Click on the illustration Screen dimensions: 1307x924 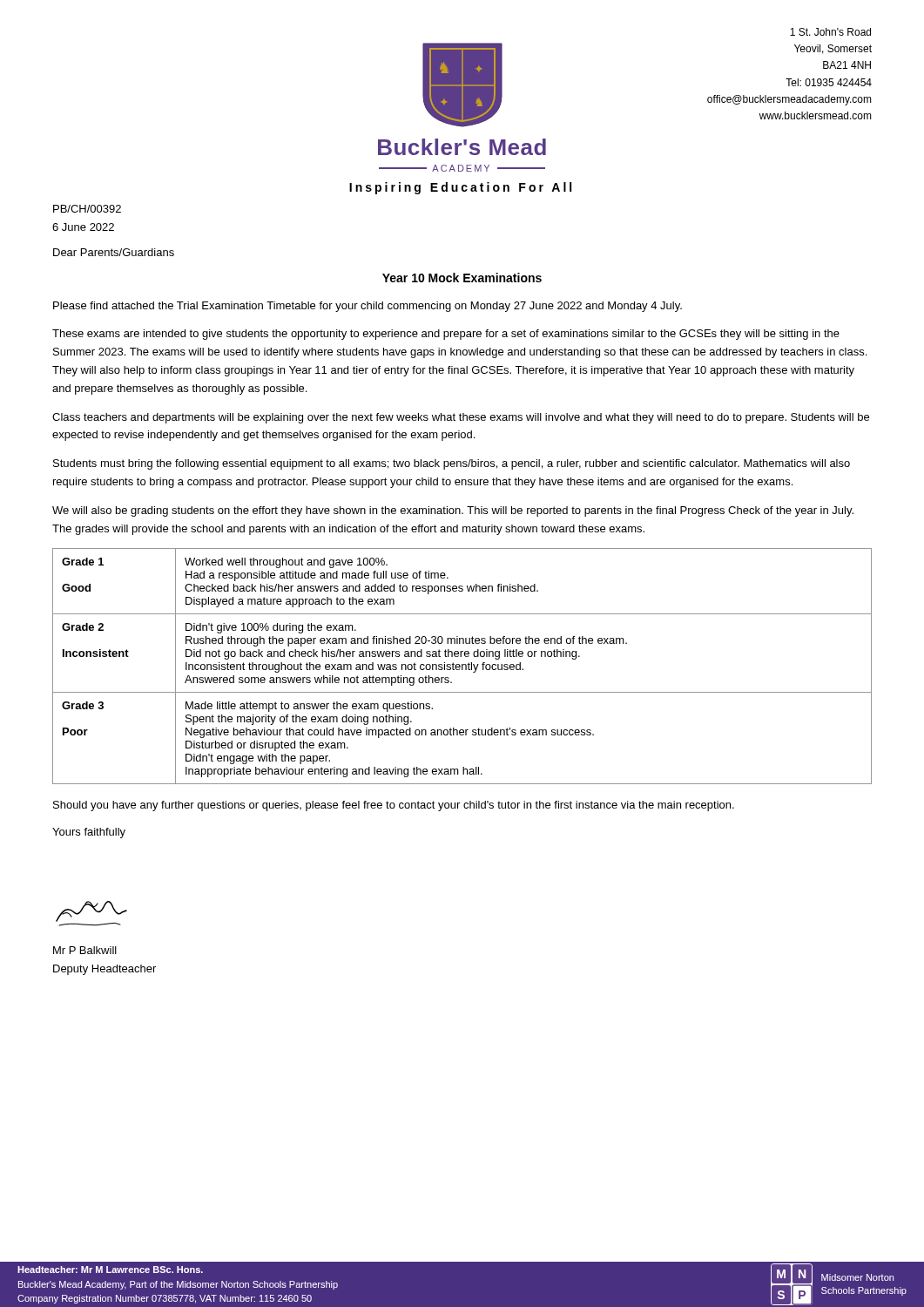click(x=462, y=912)
